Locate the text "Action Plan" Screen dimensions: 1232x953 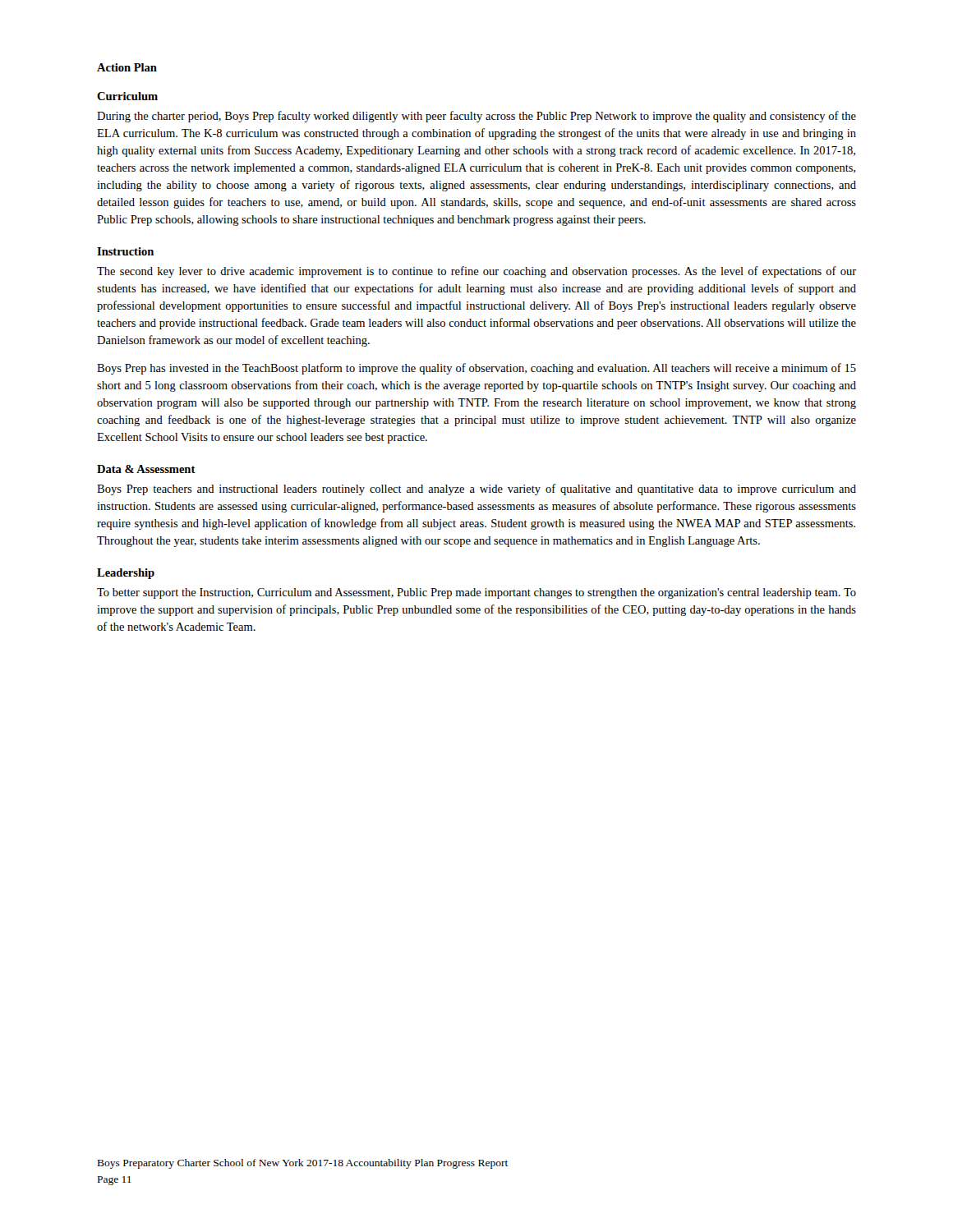coord(127,67)
